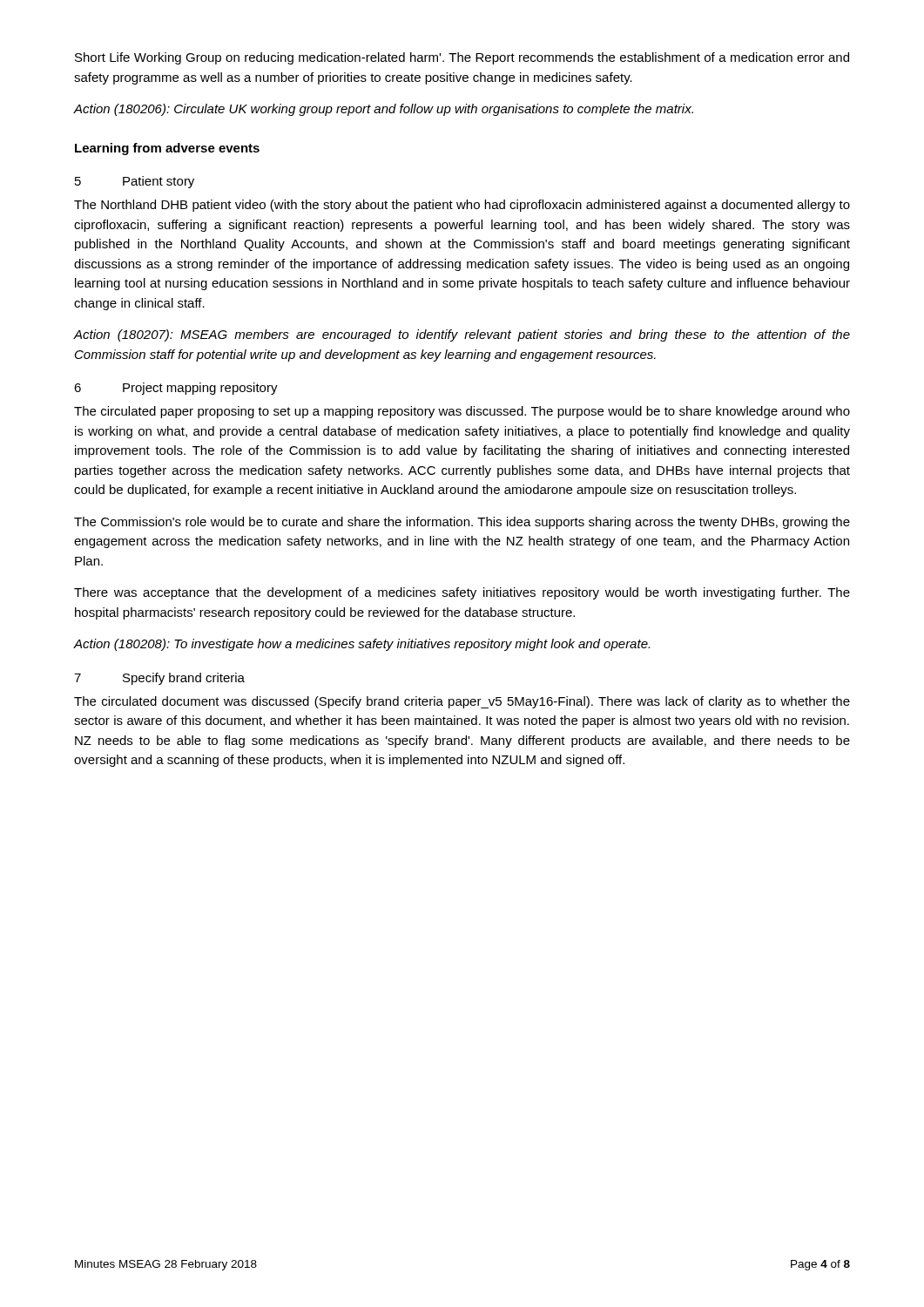
Task: Point to the block beginning "Action (180206): Circulate UK working group report and"
Action: 462,109
